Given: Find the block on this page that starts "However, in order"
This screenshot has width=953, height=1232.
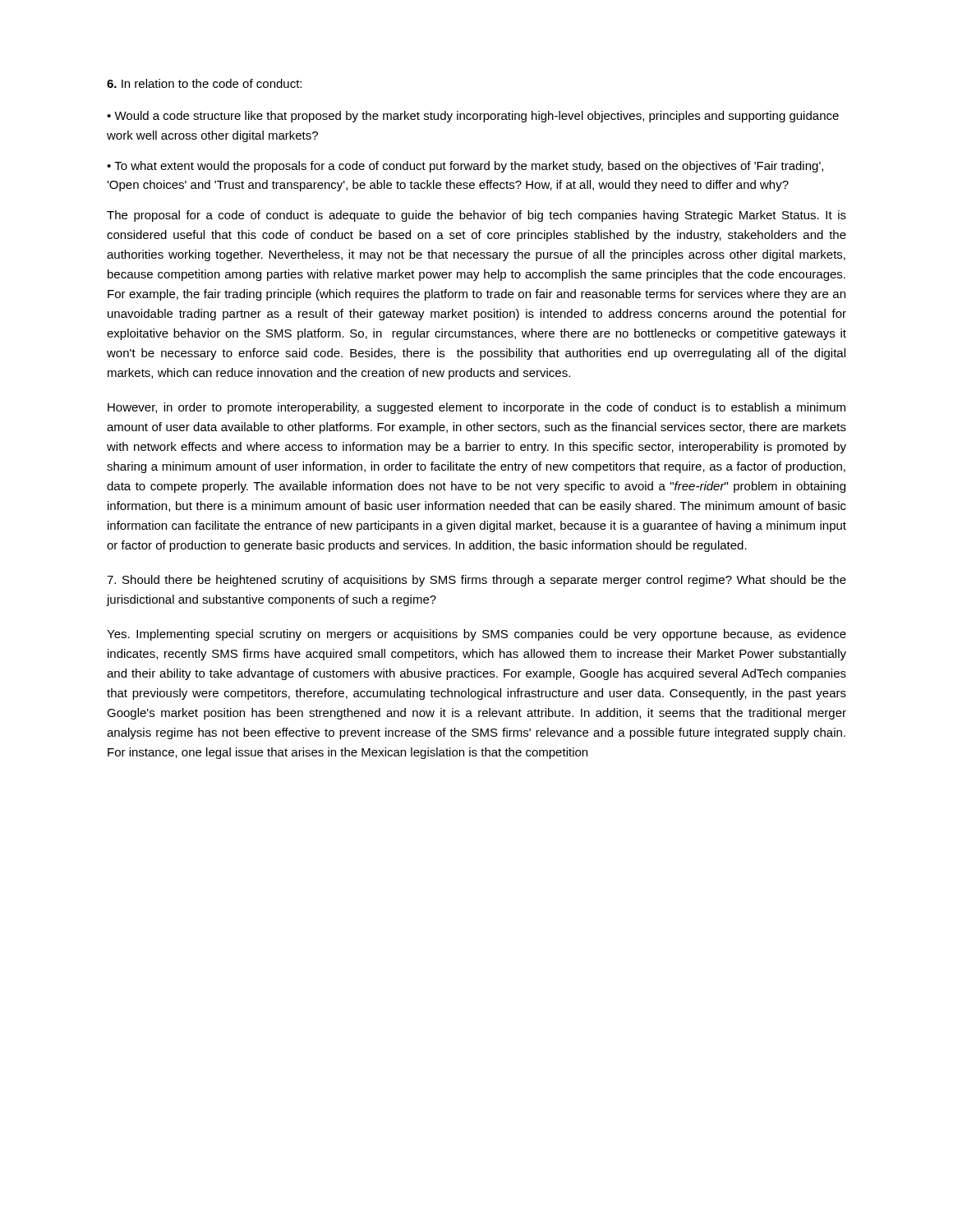Looking at the screenshot, I should [x=476, y=476].
